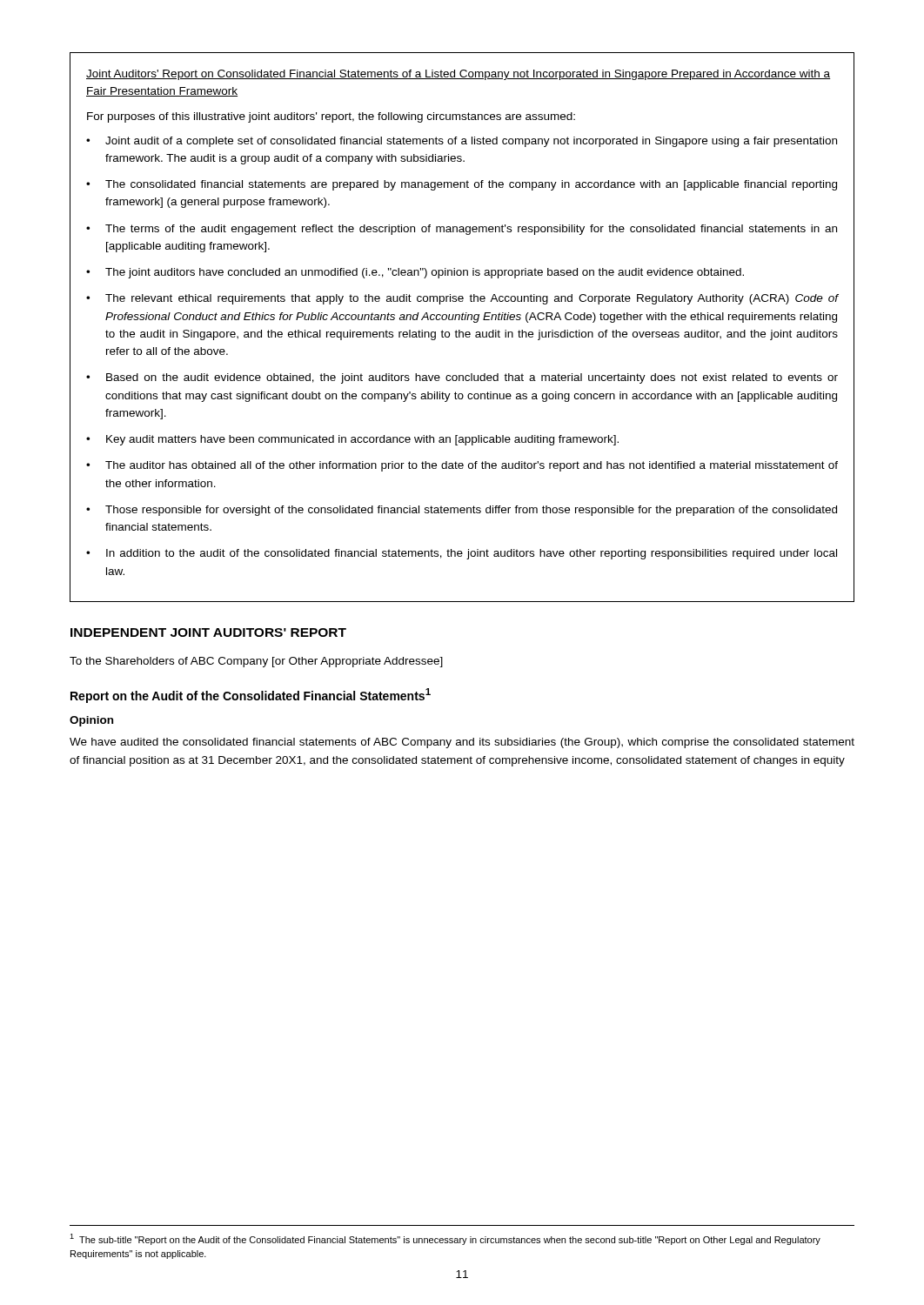Navigate to the region starting "• The terms of the"

(x=462, y=238)
